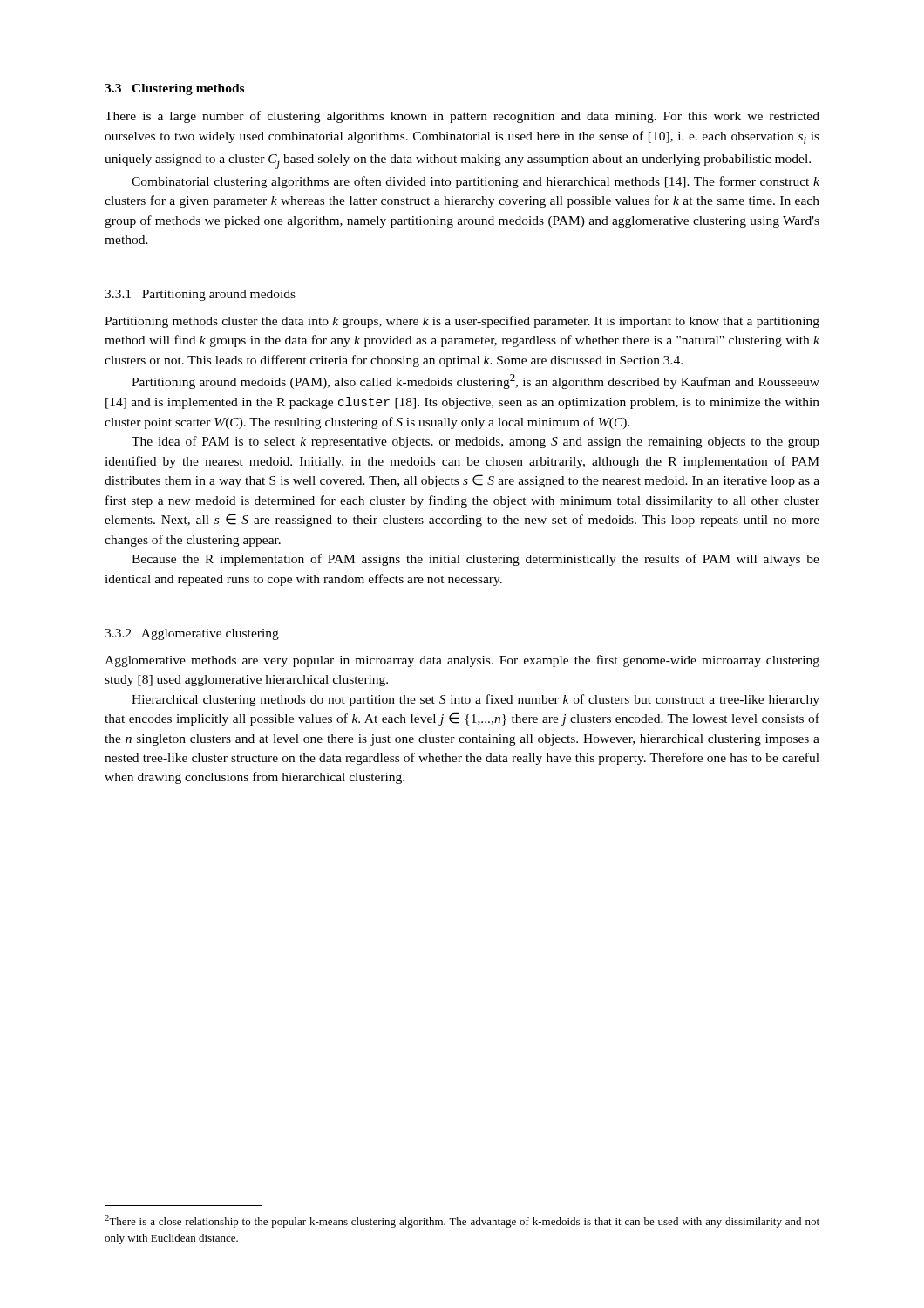Point to the passage starting "There is a large"
Screen dimensions: 1308x924
click(x=462, y=139)
